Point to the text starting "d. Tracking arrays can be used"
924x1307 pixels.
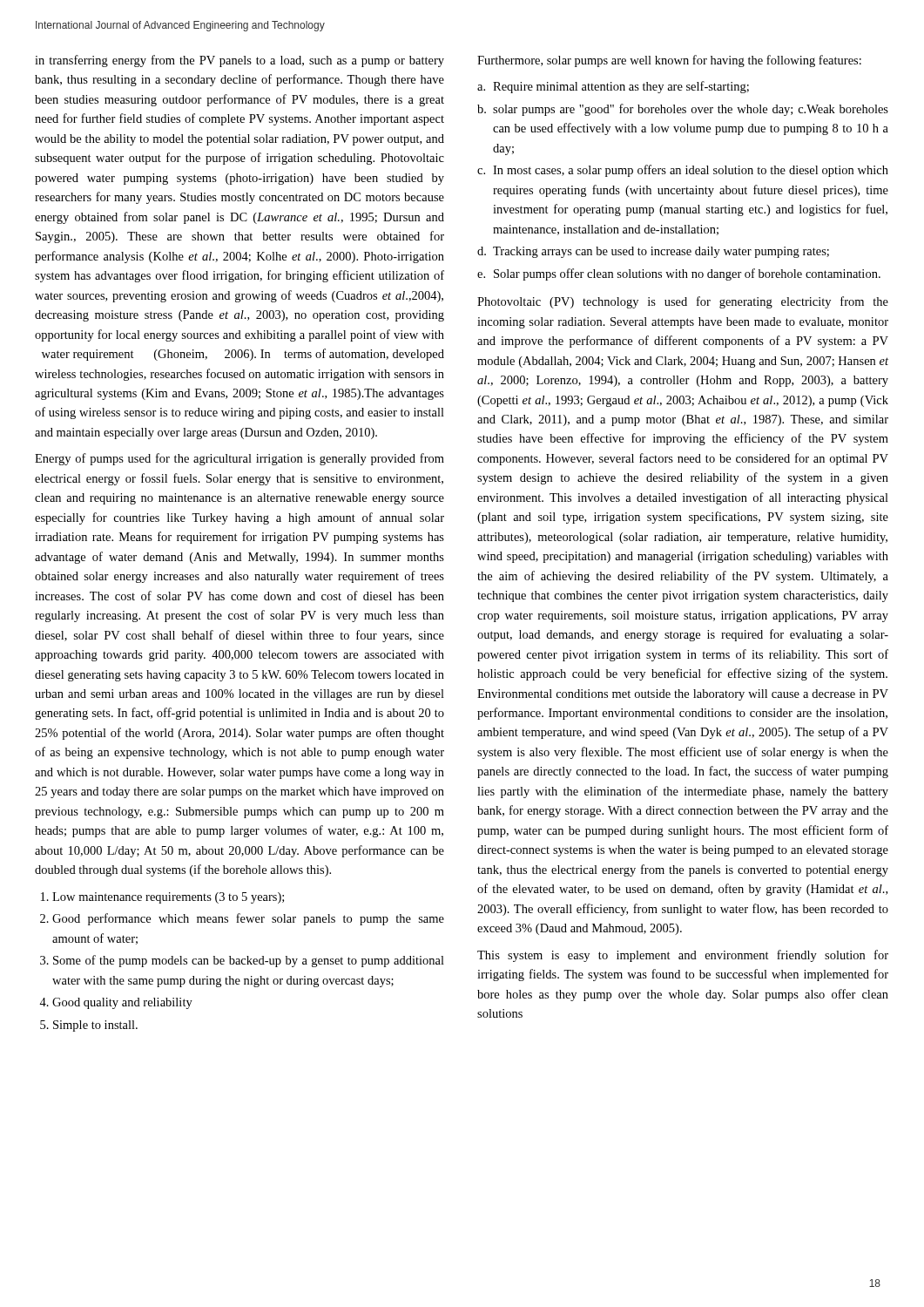[x=683, y=251]
